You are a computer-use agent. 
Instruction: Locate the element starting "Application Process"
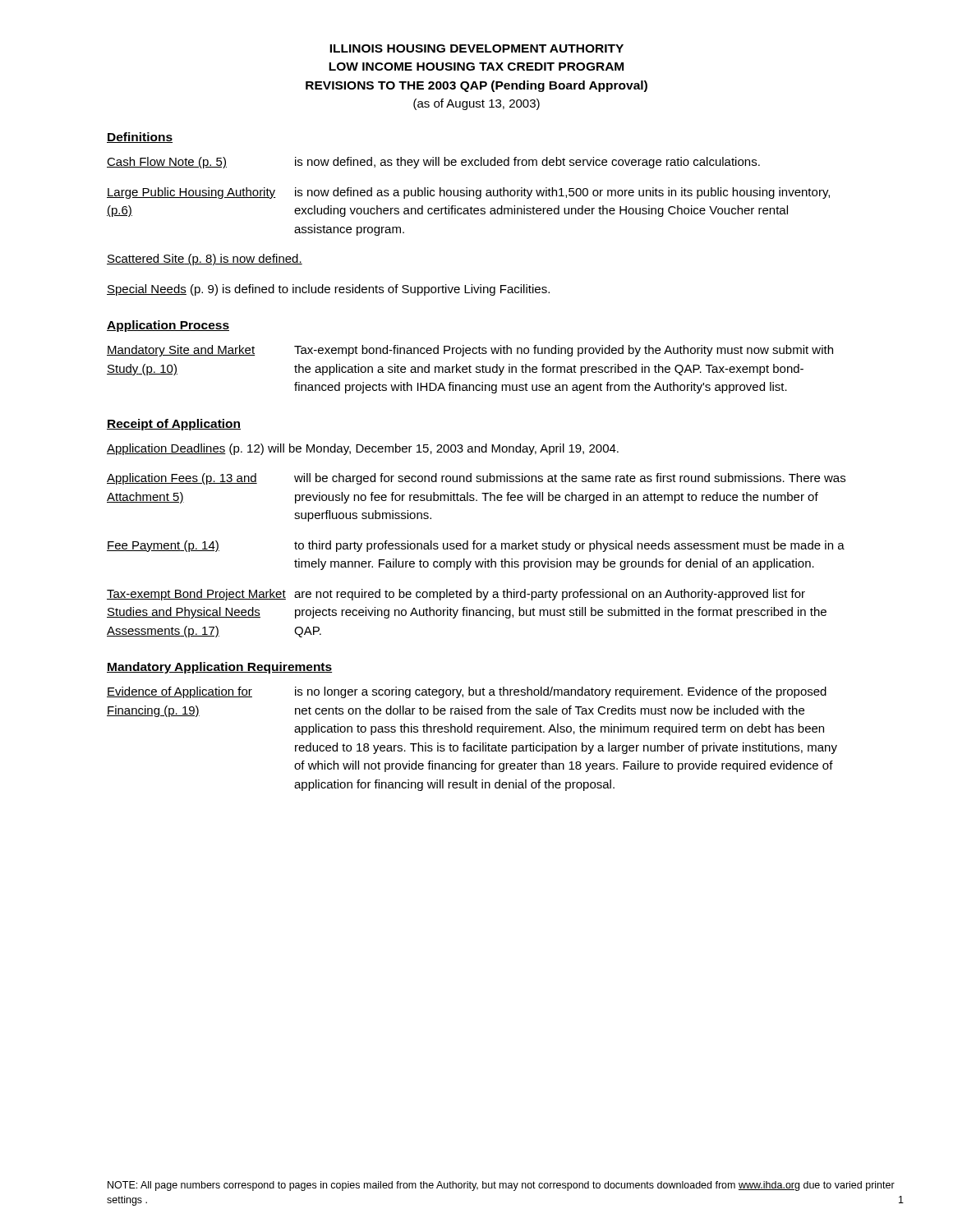pos(168,325)
